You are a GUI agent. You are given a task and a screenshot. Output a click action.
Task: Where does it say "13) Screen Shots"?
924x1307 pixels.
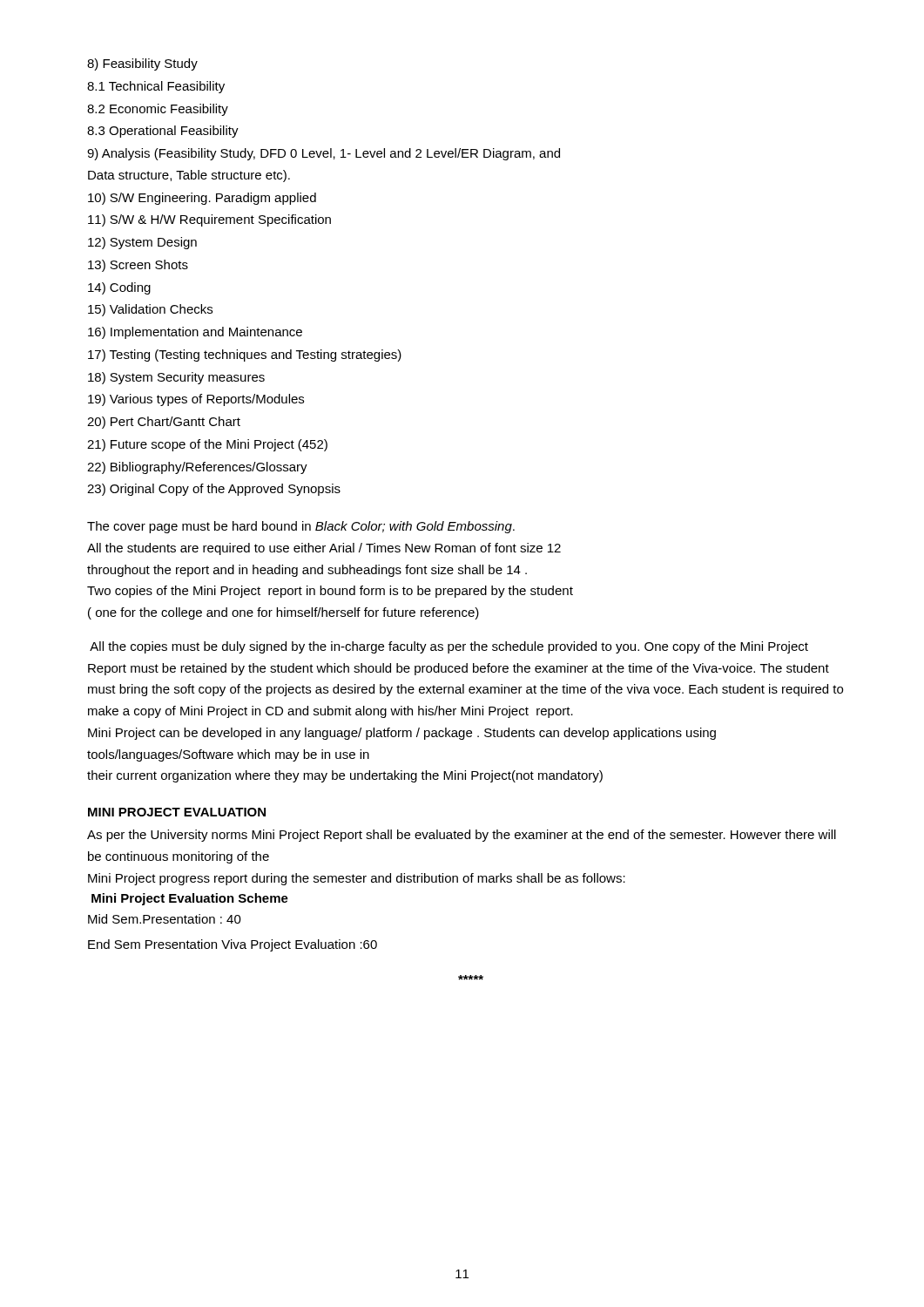pyautogui.click(x=138, y=264)
